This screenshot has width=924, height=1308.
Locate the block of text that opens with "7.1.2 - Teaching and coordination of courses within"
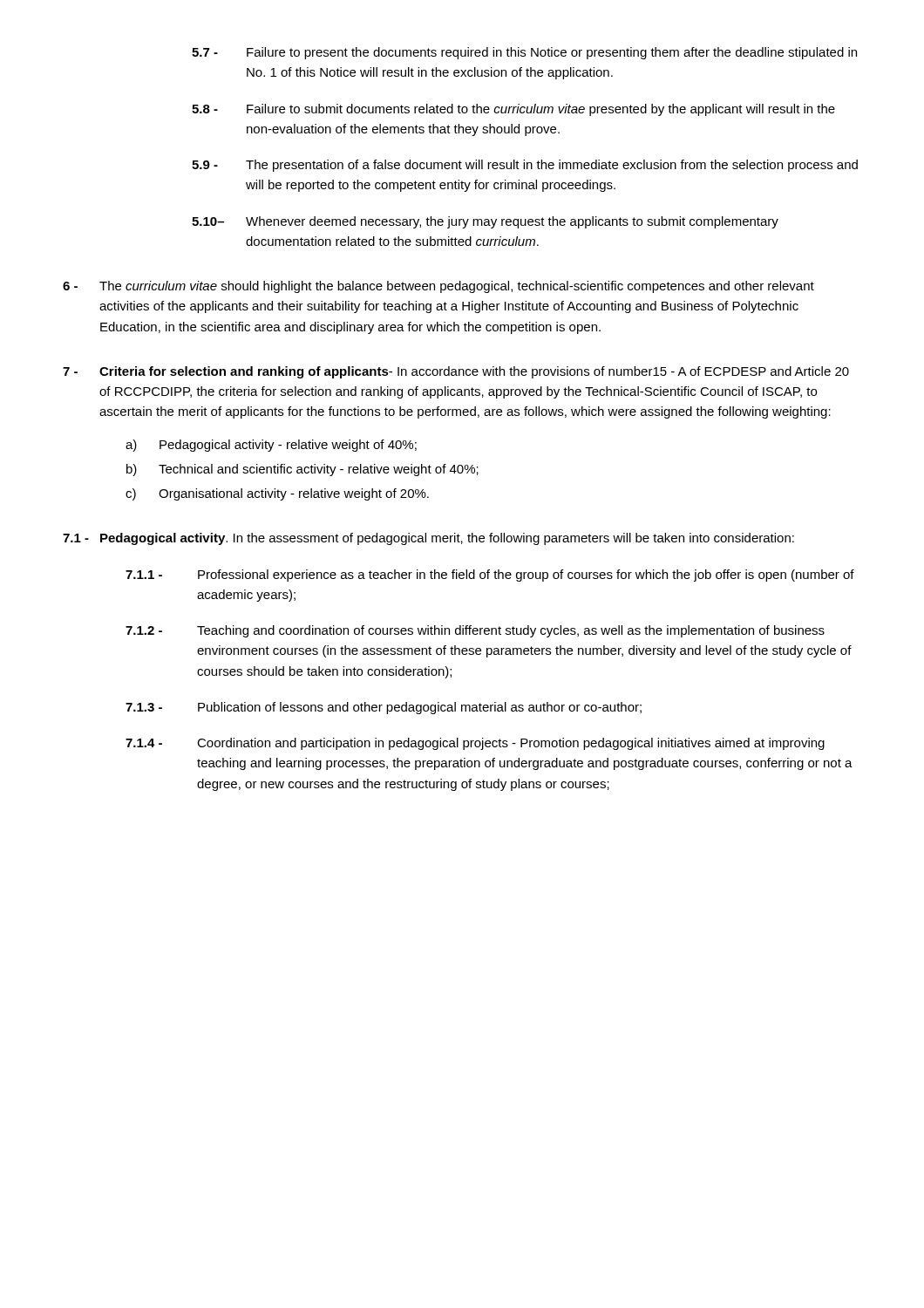tap(493, 650)
